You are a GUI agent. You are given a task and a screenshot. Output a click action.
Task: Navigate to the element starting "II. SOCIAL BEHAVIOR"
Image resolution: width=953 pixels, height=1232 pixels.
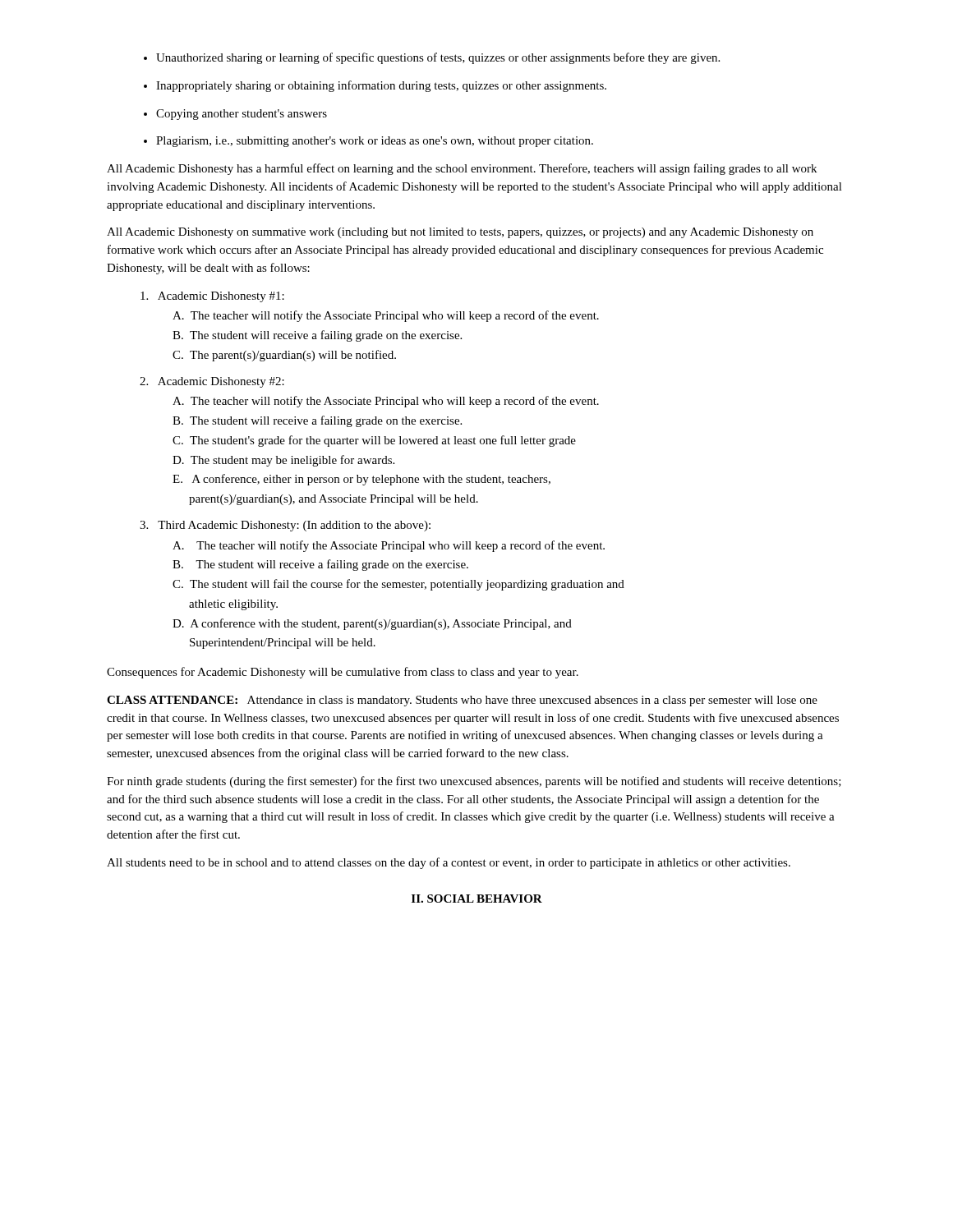476,898
